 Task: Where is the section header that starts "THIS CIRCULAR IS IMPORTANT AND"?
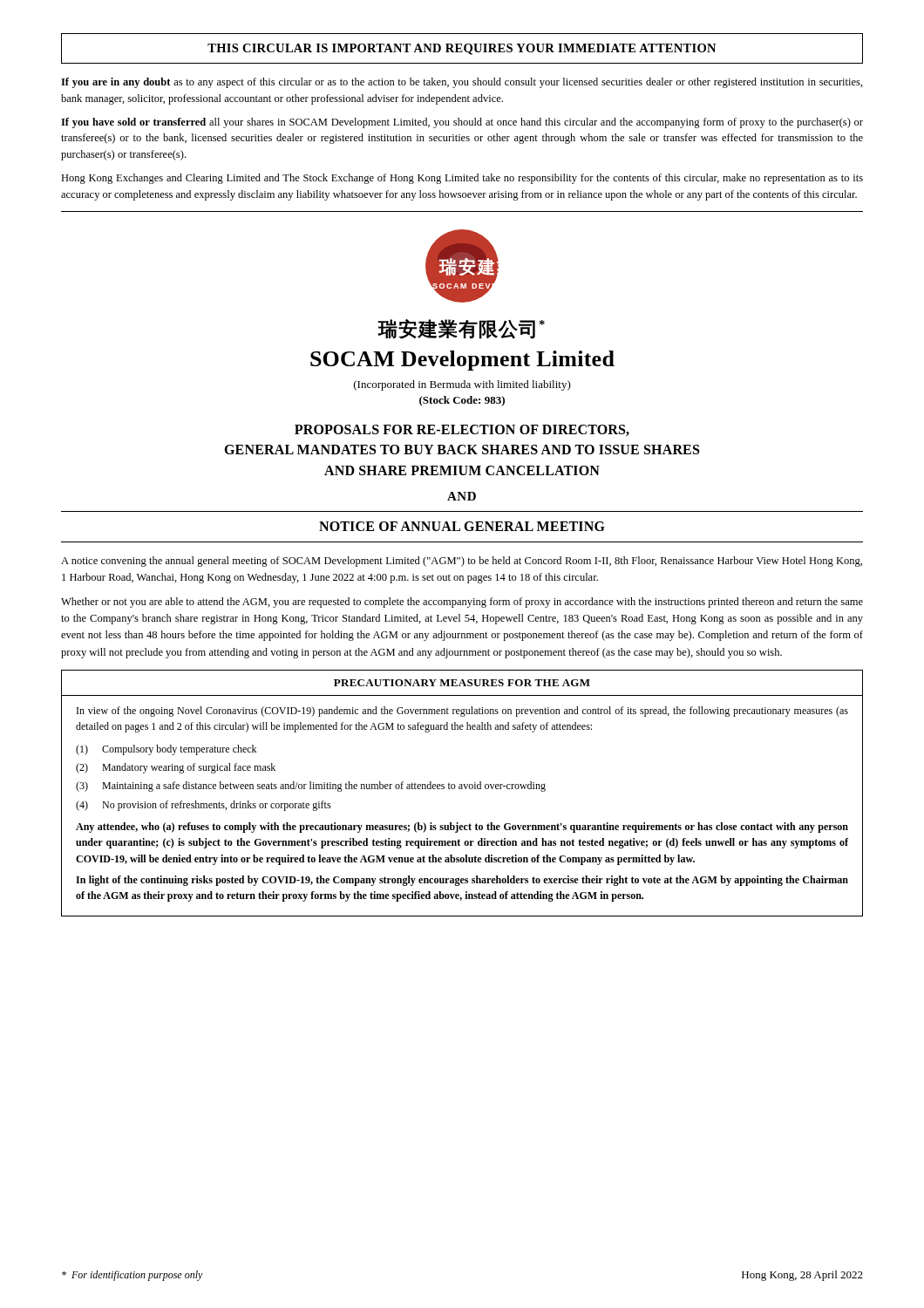tap(462, 48)
